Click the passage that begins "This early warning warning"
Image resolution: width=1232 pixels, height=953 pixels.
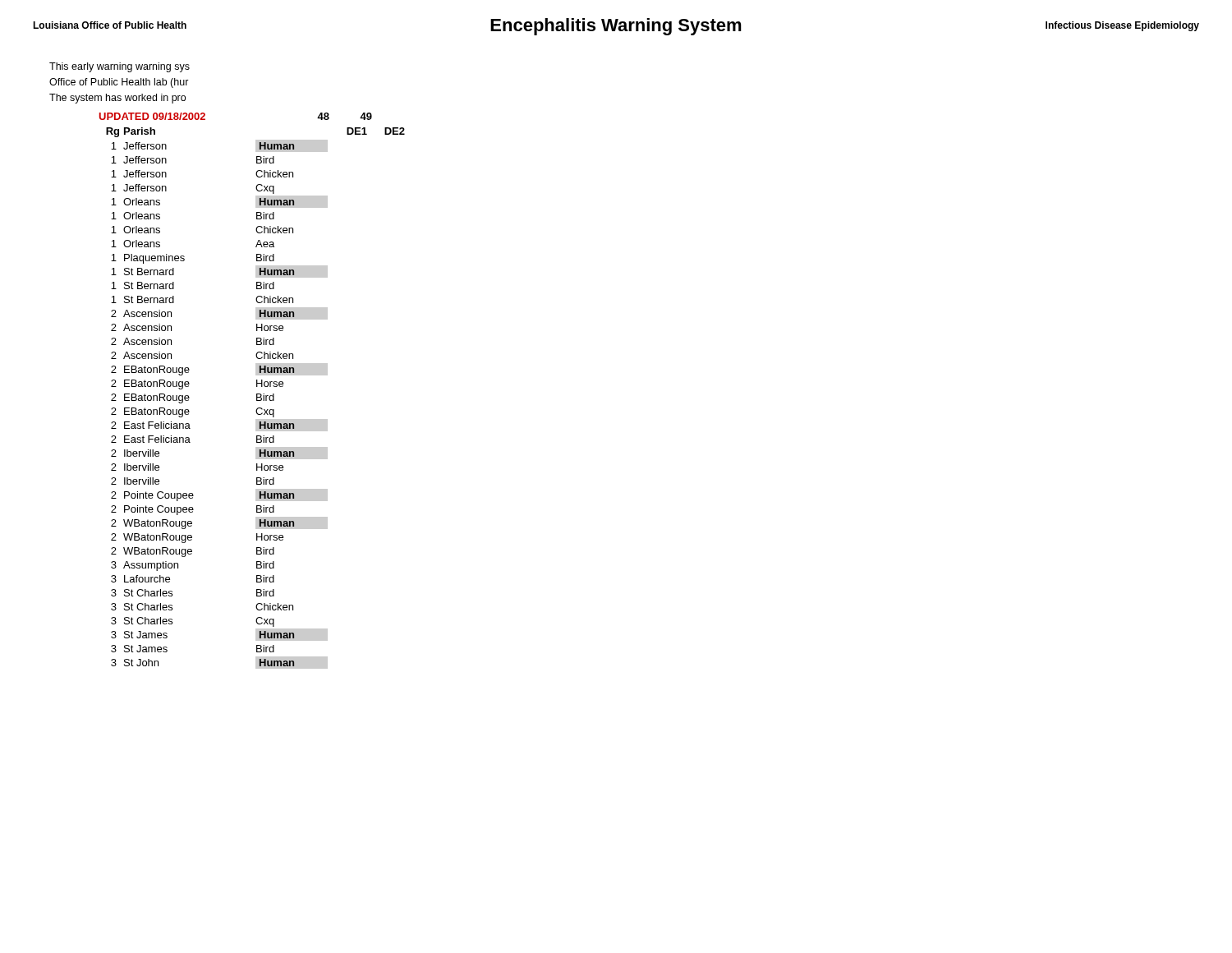[x=119, y=82]
